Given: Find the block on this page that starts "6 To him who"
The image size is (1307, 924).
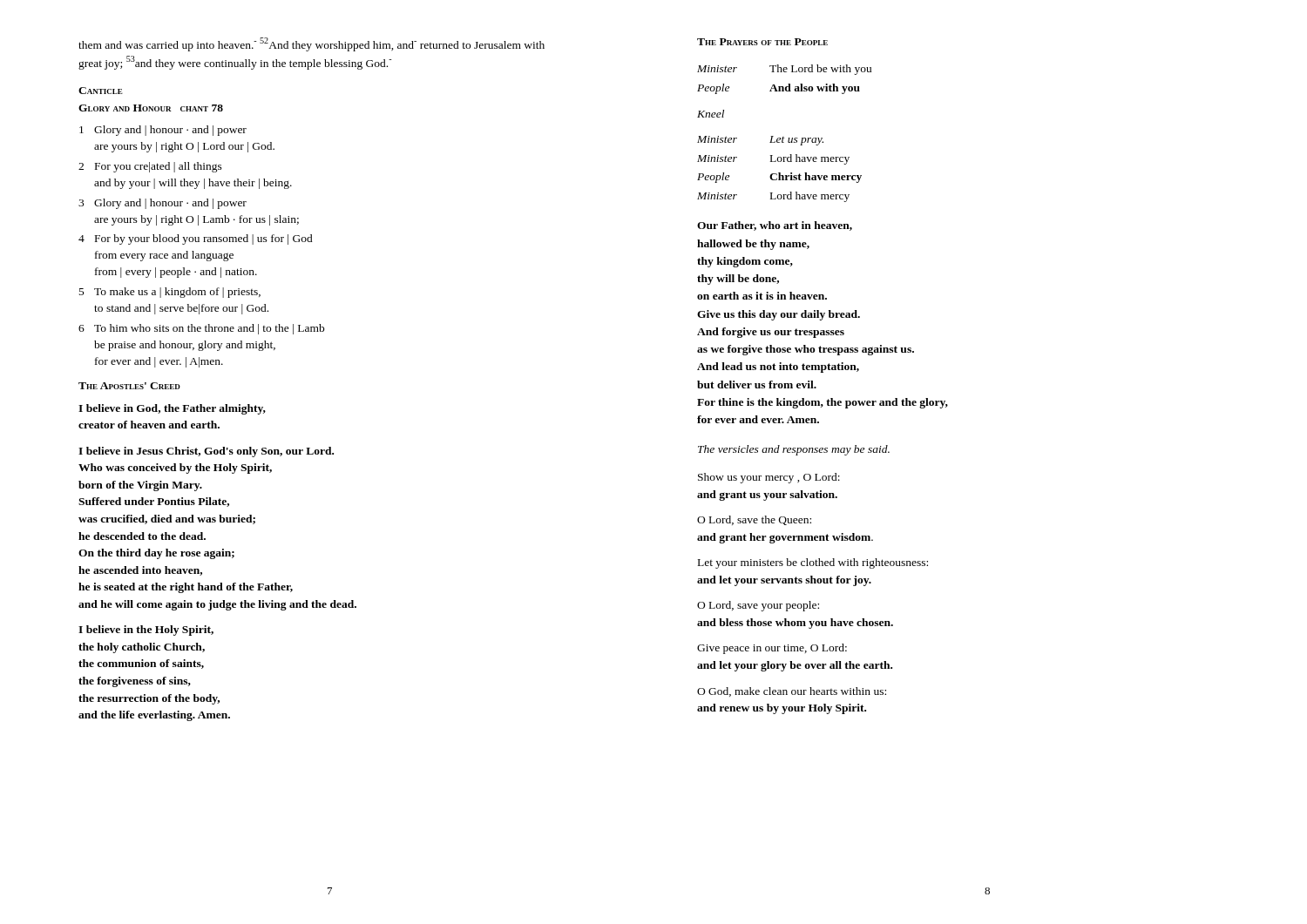Looking at the screenshot, I should (x=201, y=329).
